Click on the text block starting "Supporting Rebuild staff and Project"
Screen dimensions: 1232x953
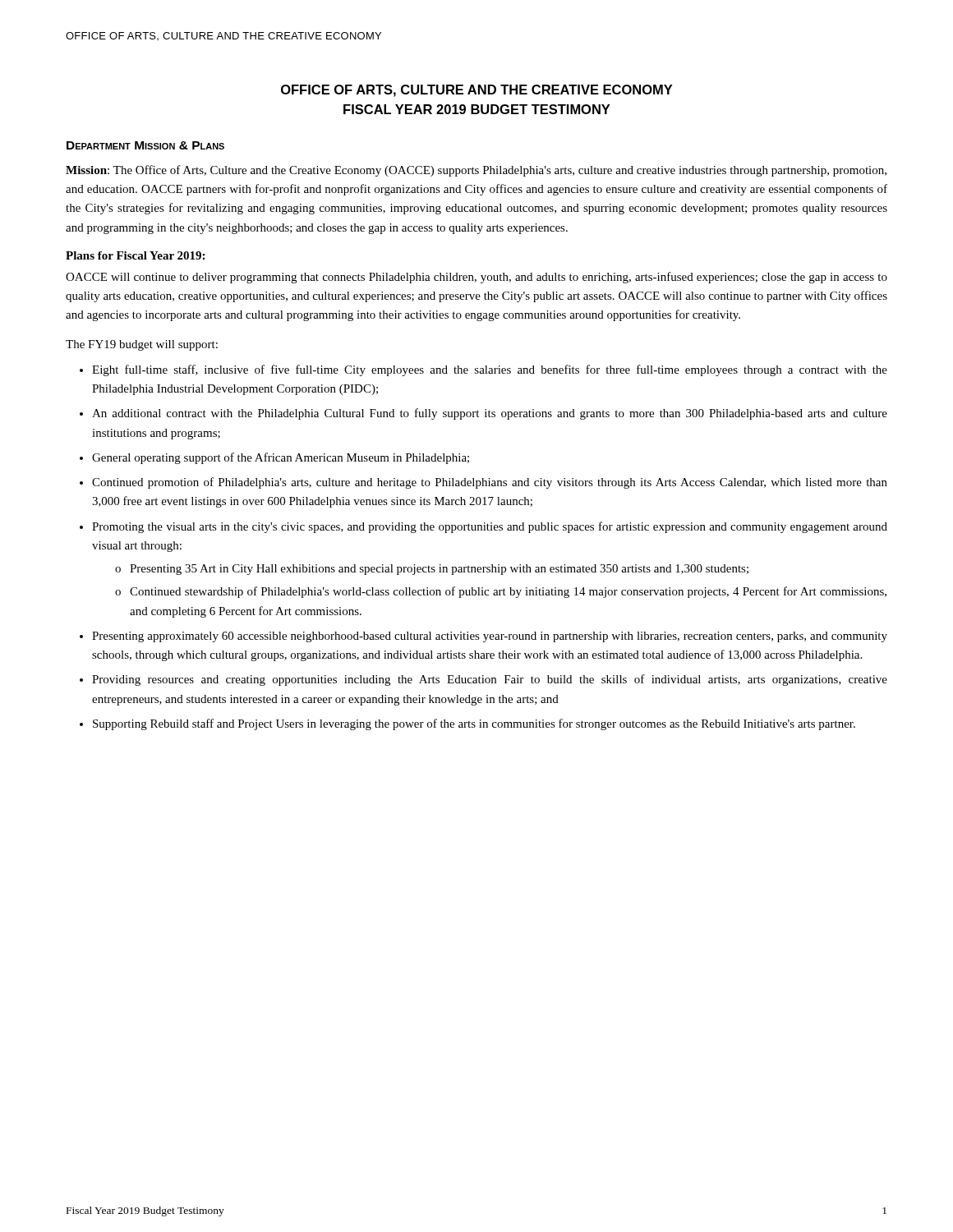pyautogui.click(x=474, y=723)
